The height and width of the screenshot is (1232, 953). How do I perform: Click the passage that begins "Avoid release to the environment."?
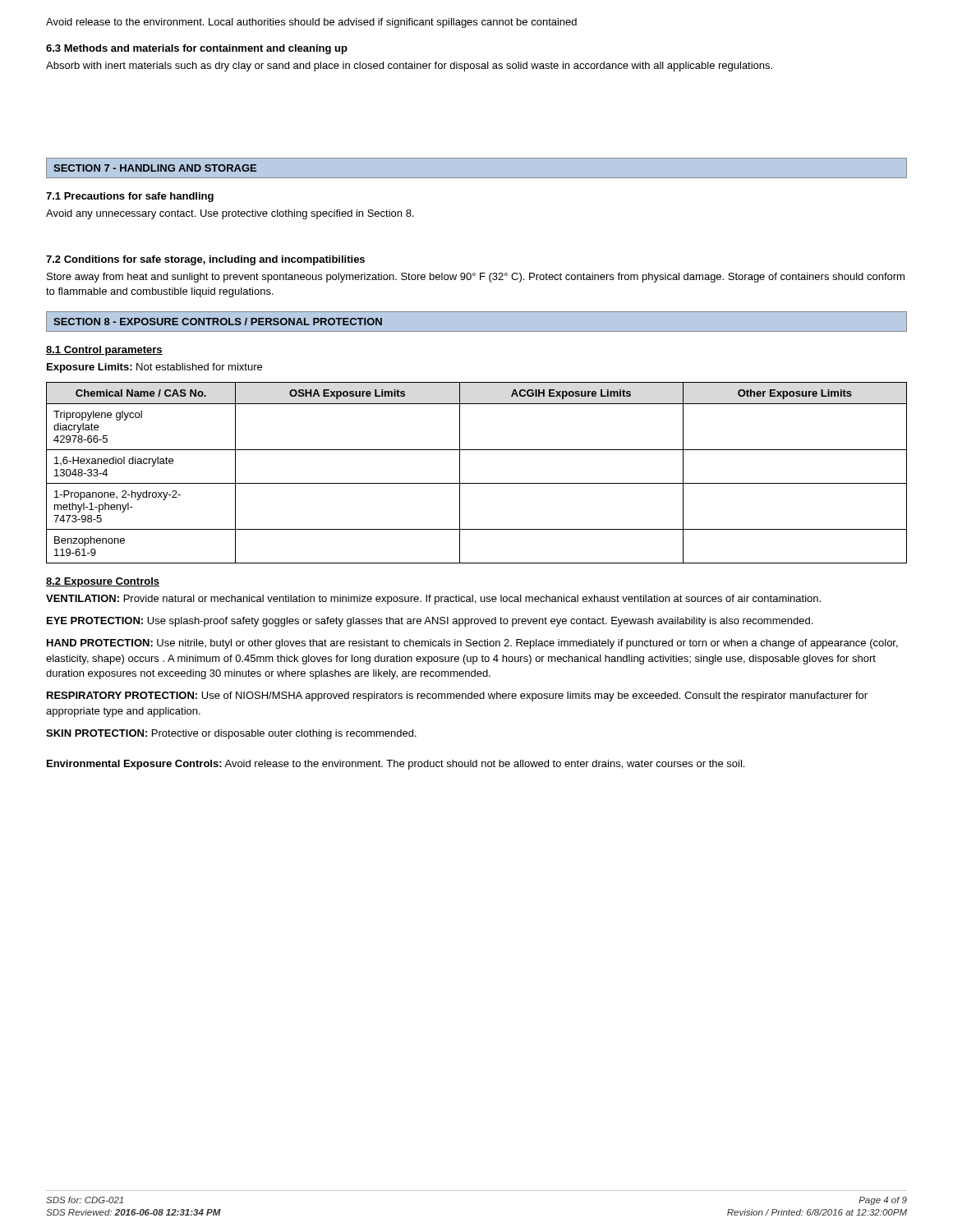coord(312,22)
